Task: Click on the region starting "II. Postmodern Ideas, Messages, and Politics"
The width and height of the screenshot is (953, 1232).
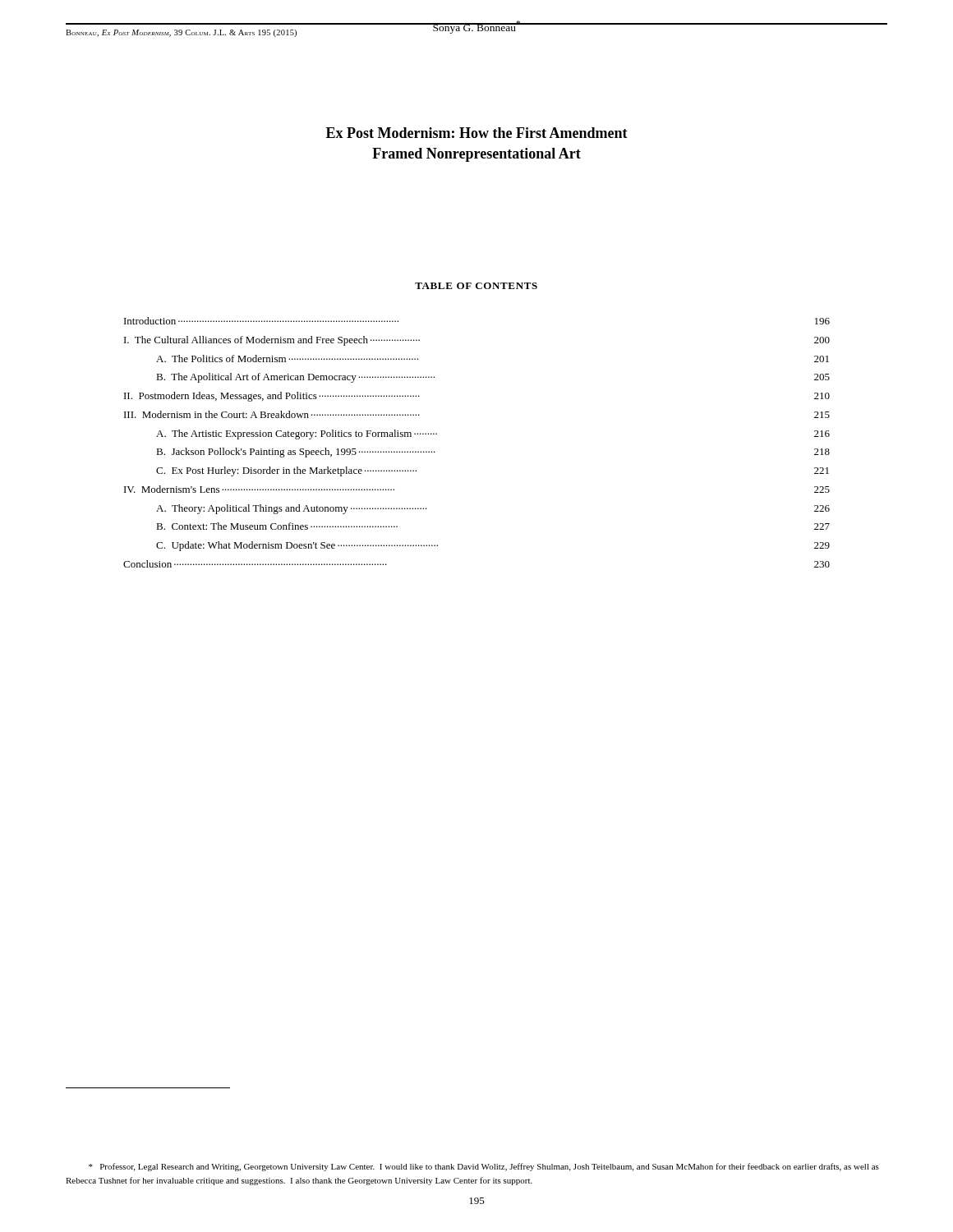Action: tap(269, 396)
